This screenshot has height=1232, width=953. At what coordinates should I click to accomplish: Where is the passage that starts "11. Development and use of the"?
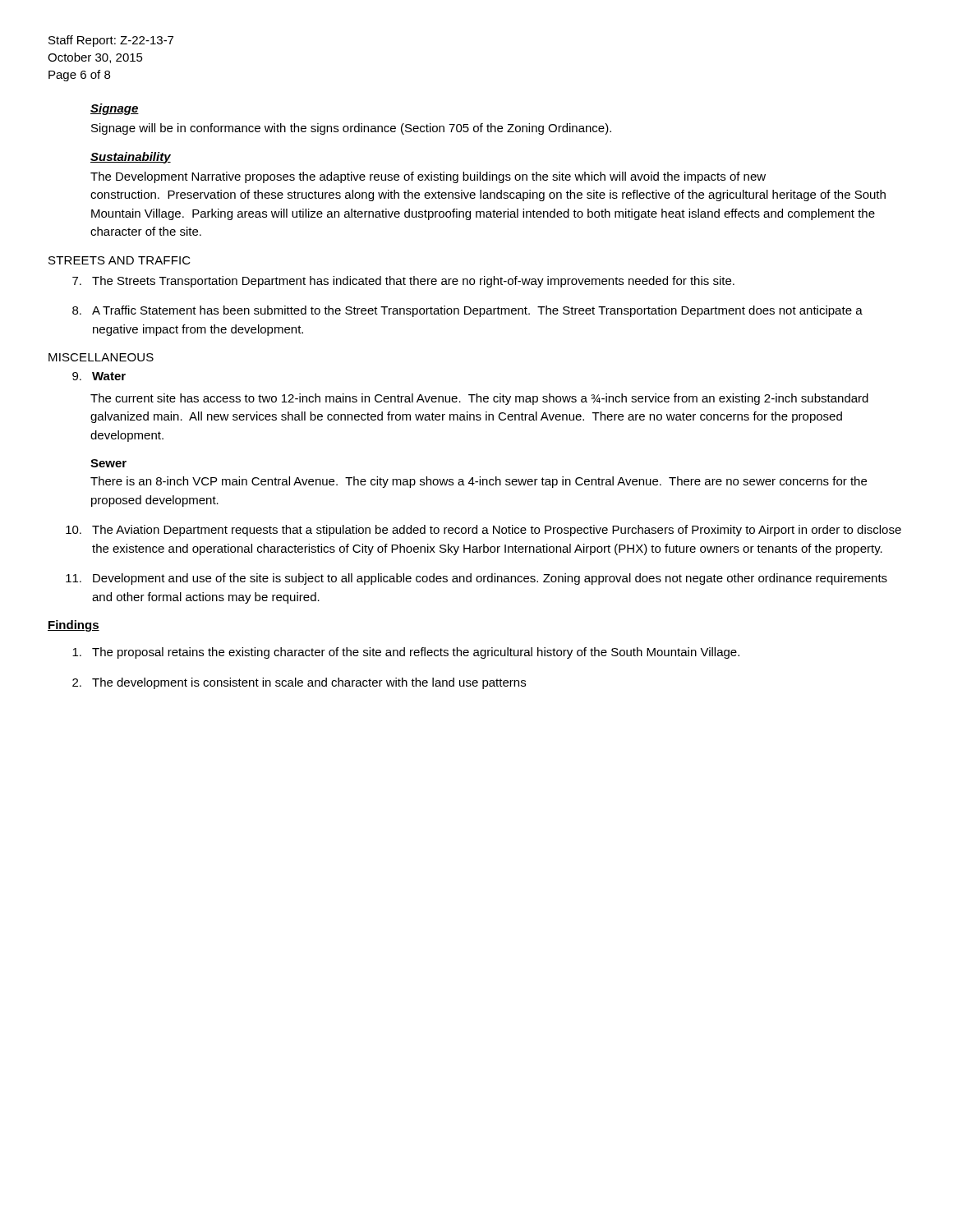tap(476, 588)
